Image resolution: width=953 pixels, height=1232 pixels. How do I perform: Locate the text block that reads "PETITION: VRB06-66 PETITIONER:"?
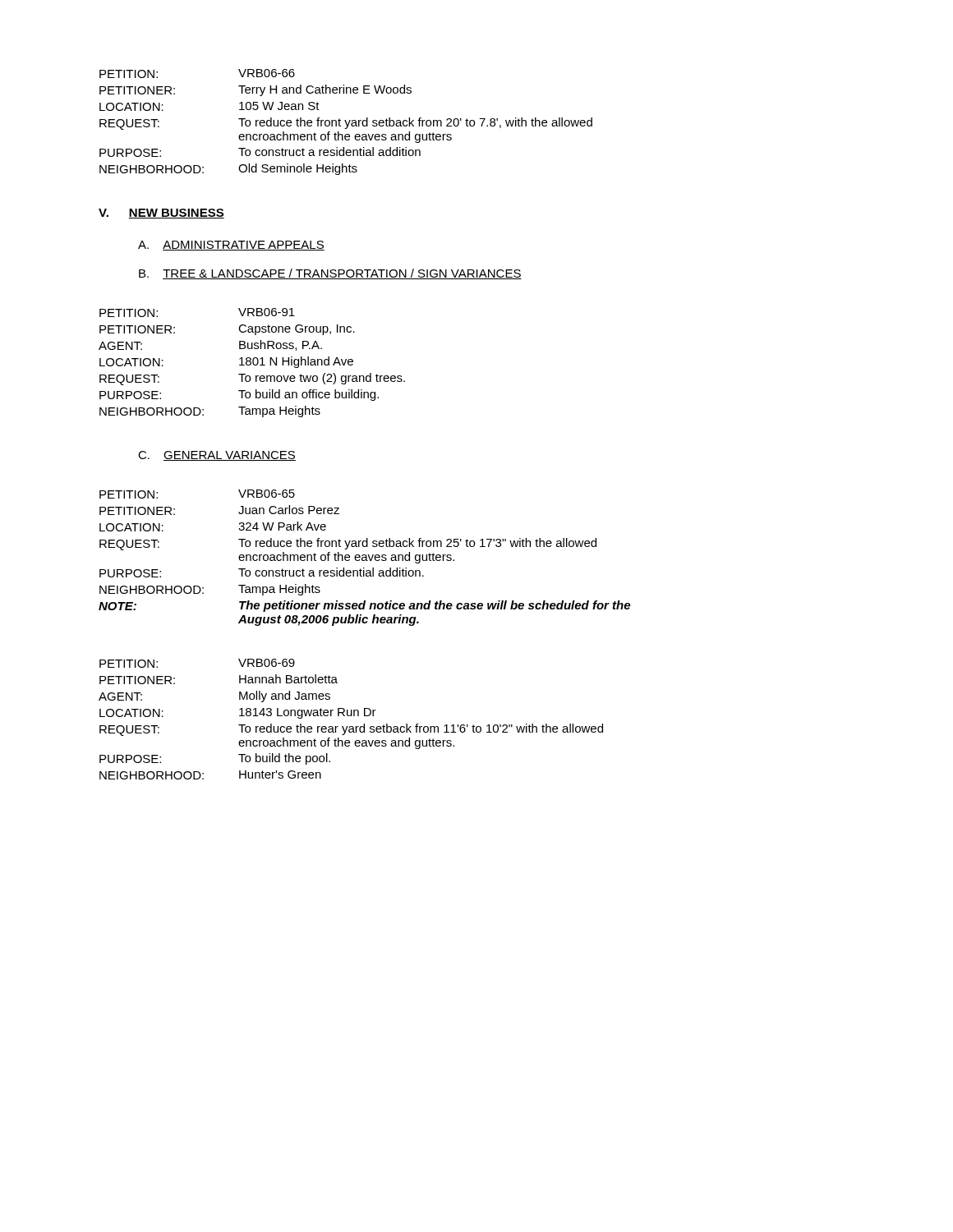[x=476, y=121]
